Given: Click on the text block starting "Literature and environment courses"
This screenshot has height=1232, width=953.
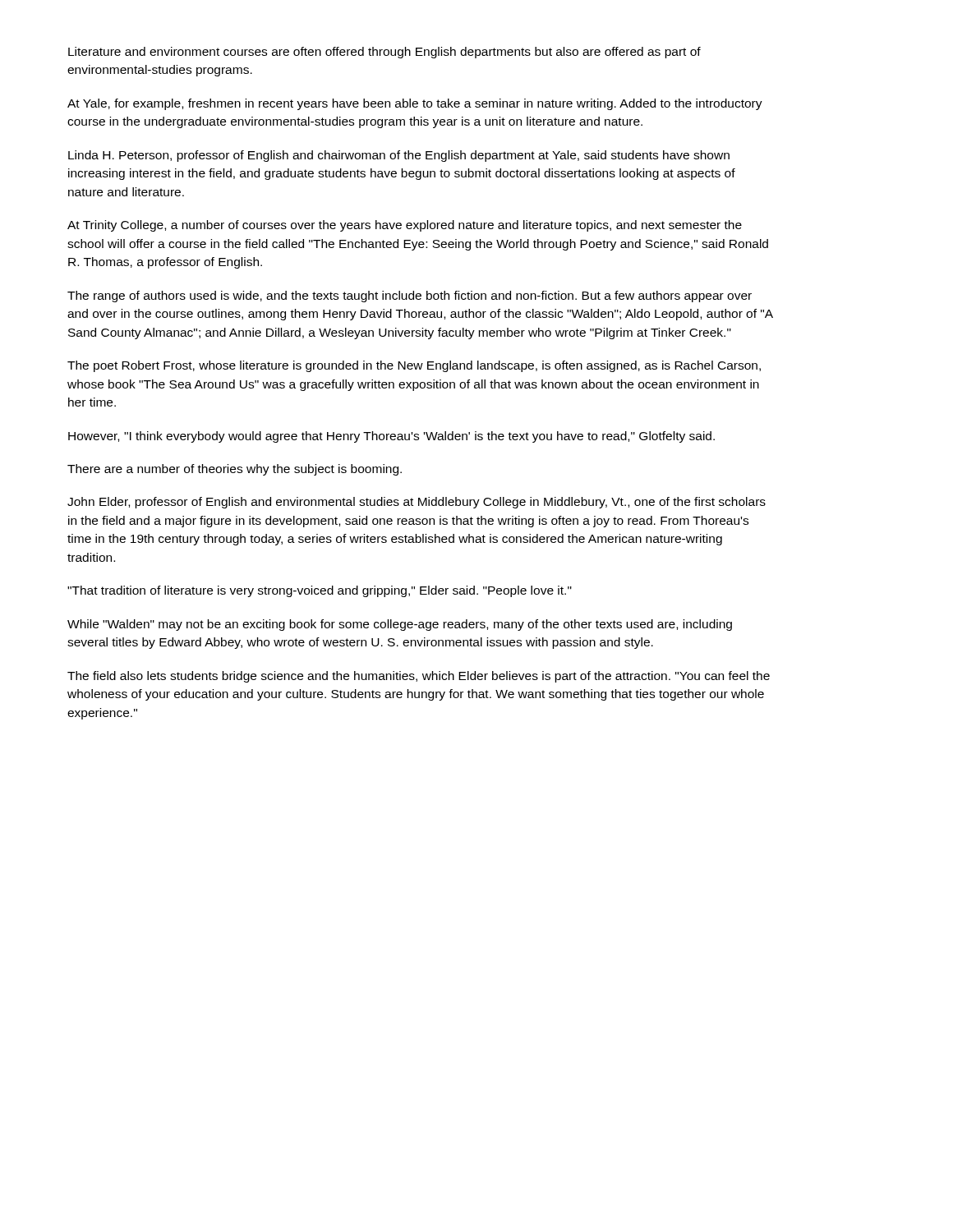Looking at the screenshot, I should click(x=384, y=61).
